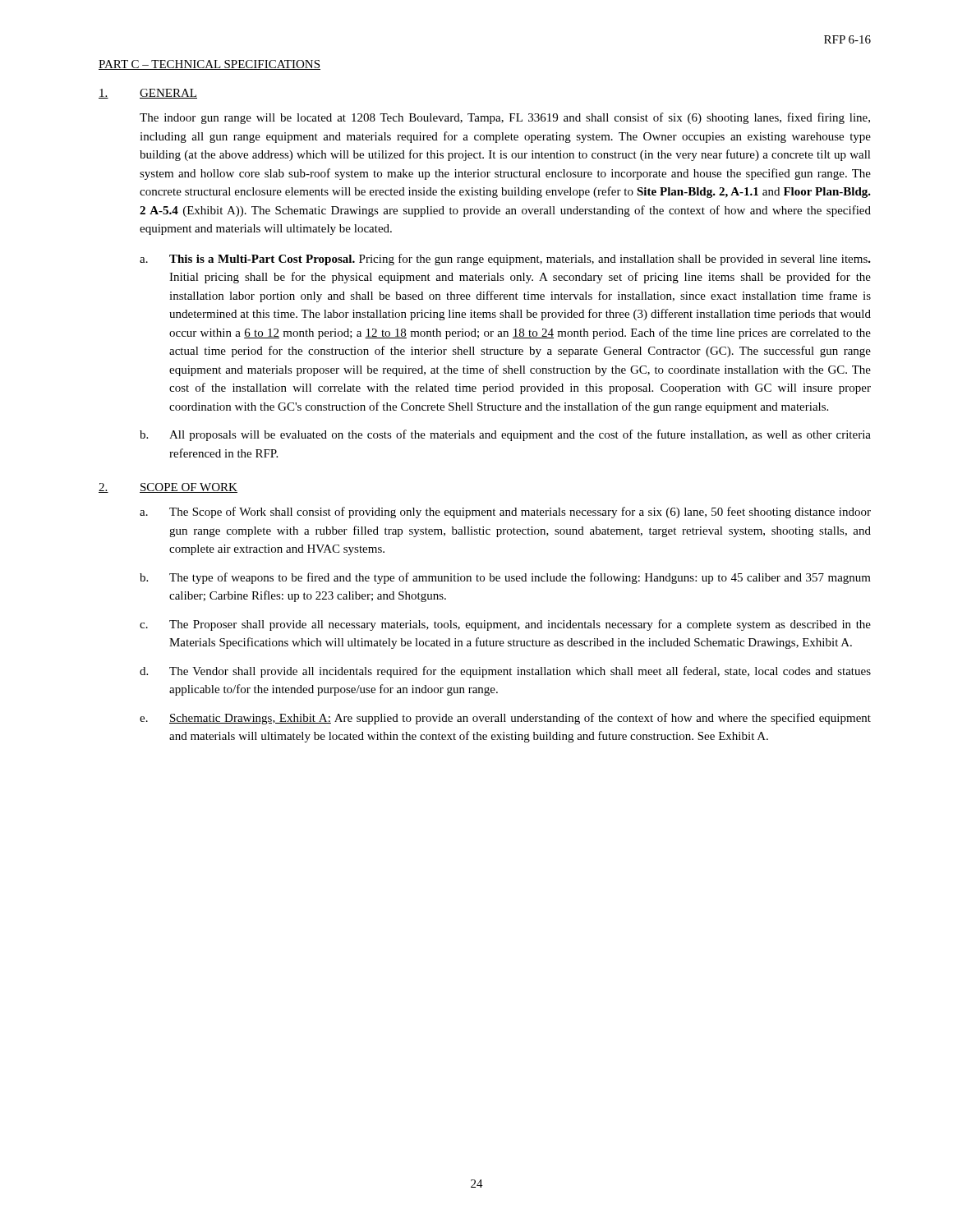Screen dimensions: 1232x953
Task: Click on the list item containing "b. The type of weapons to be"
Action: click(x=505, y=586)
